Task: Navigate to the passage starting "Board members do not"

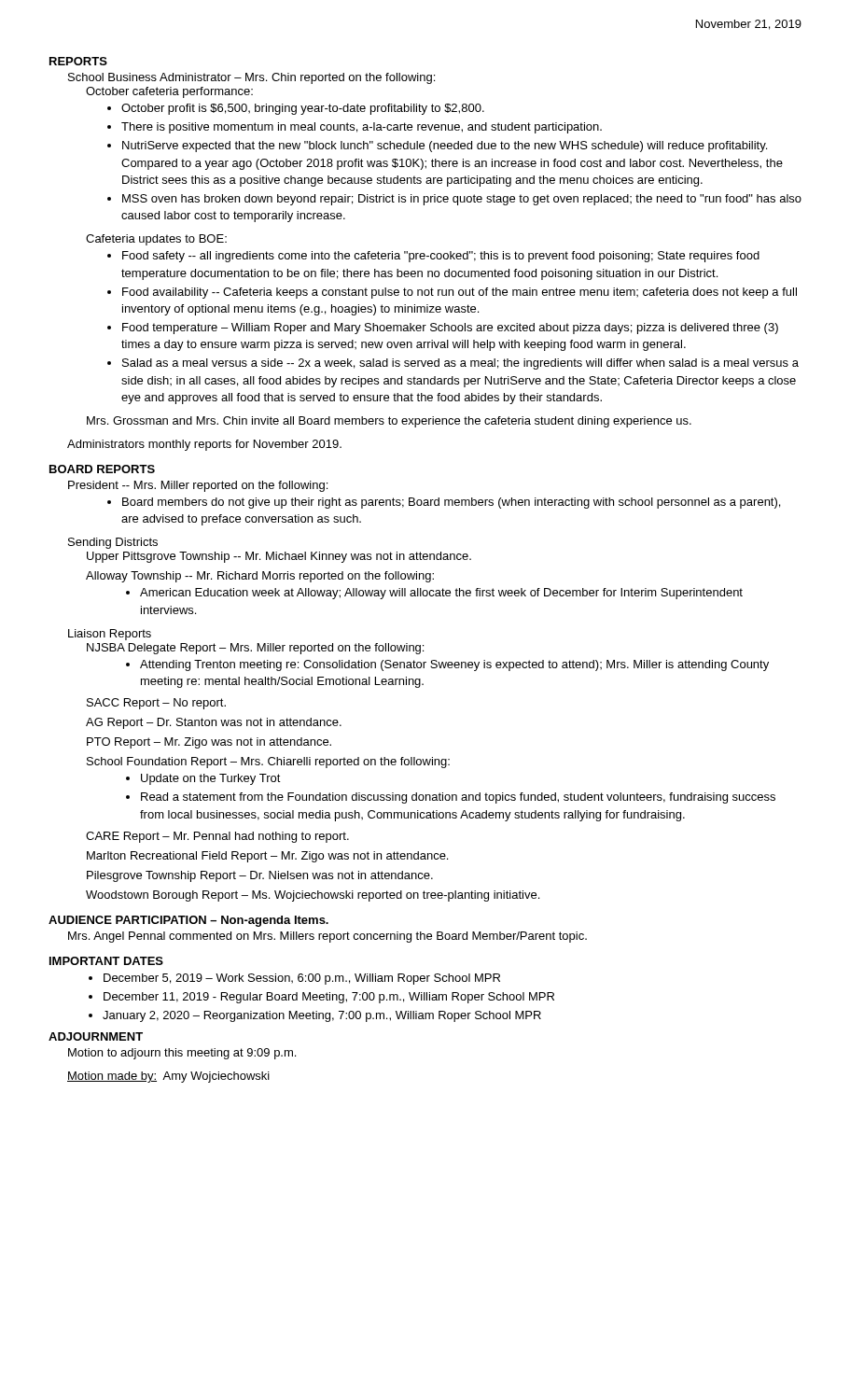Action: [451, 510]
